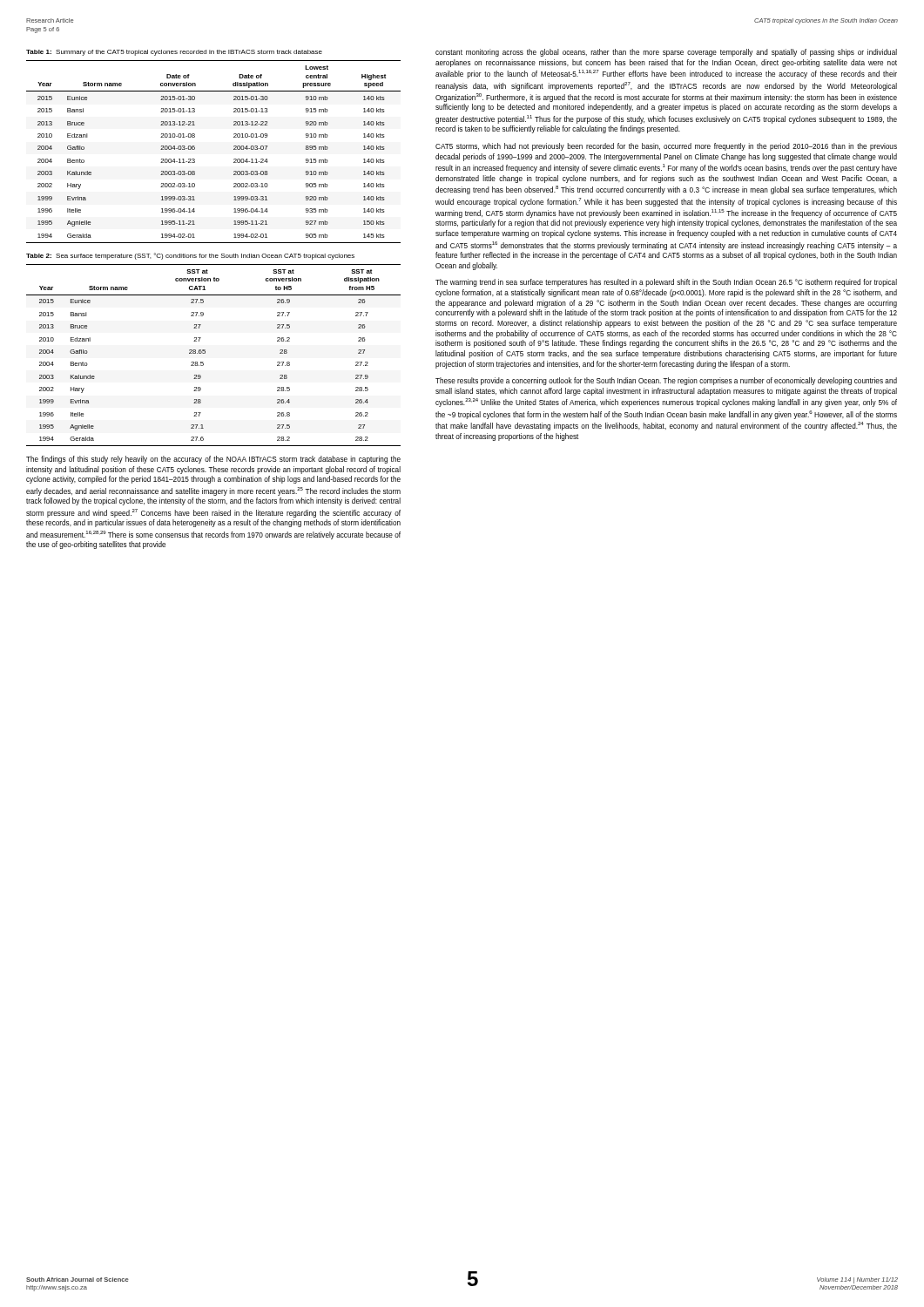Click on the table containing "140 kts"
Screen dimensions: 1307x924
click(x=213, y=152)
